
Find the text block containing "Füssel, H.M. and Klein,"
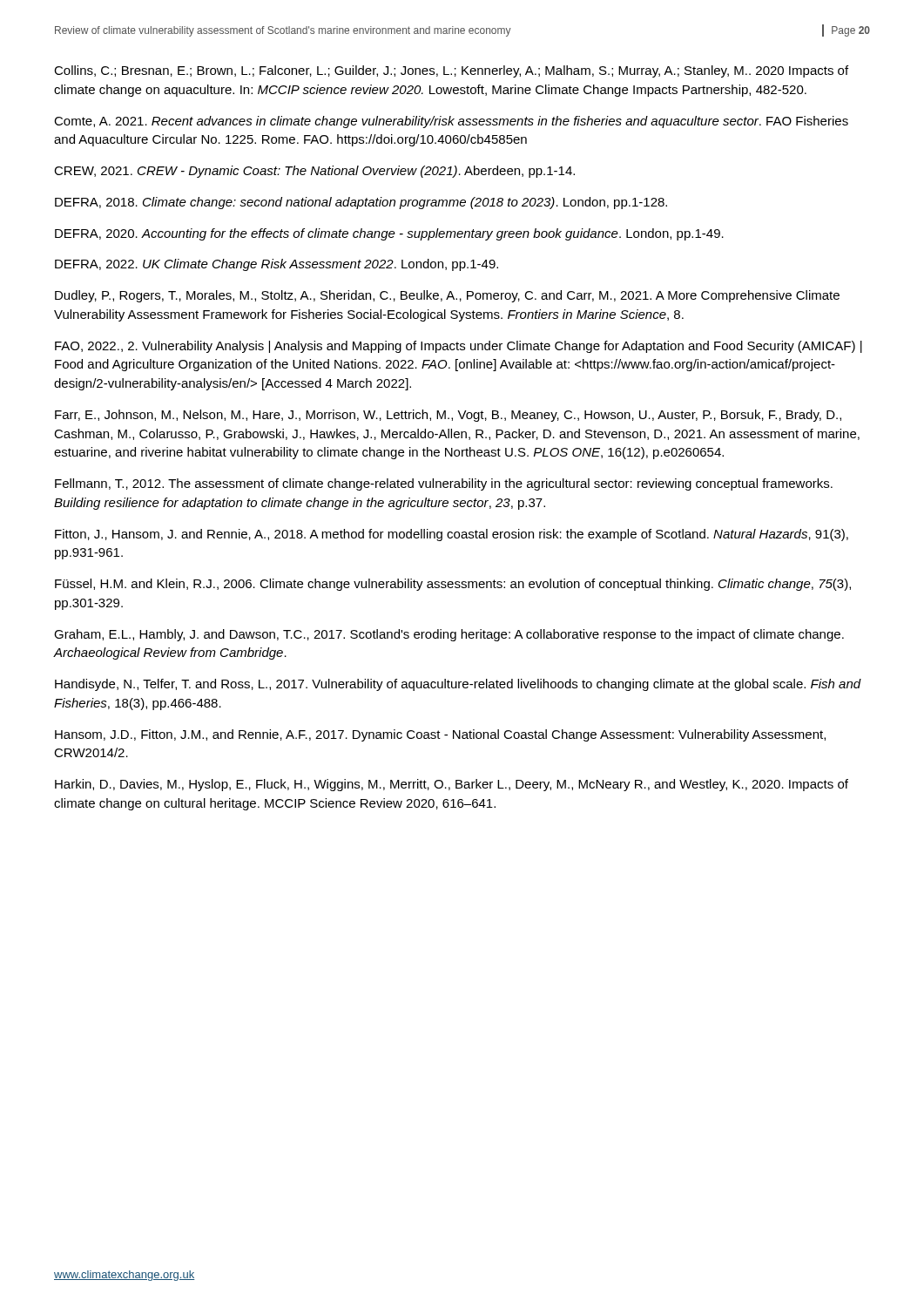[453, 593]
